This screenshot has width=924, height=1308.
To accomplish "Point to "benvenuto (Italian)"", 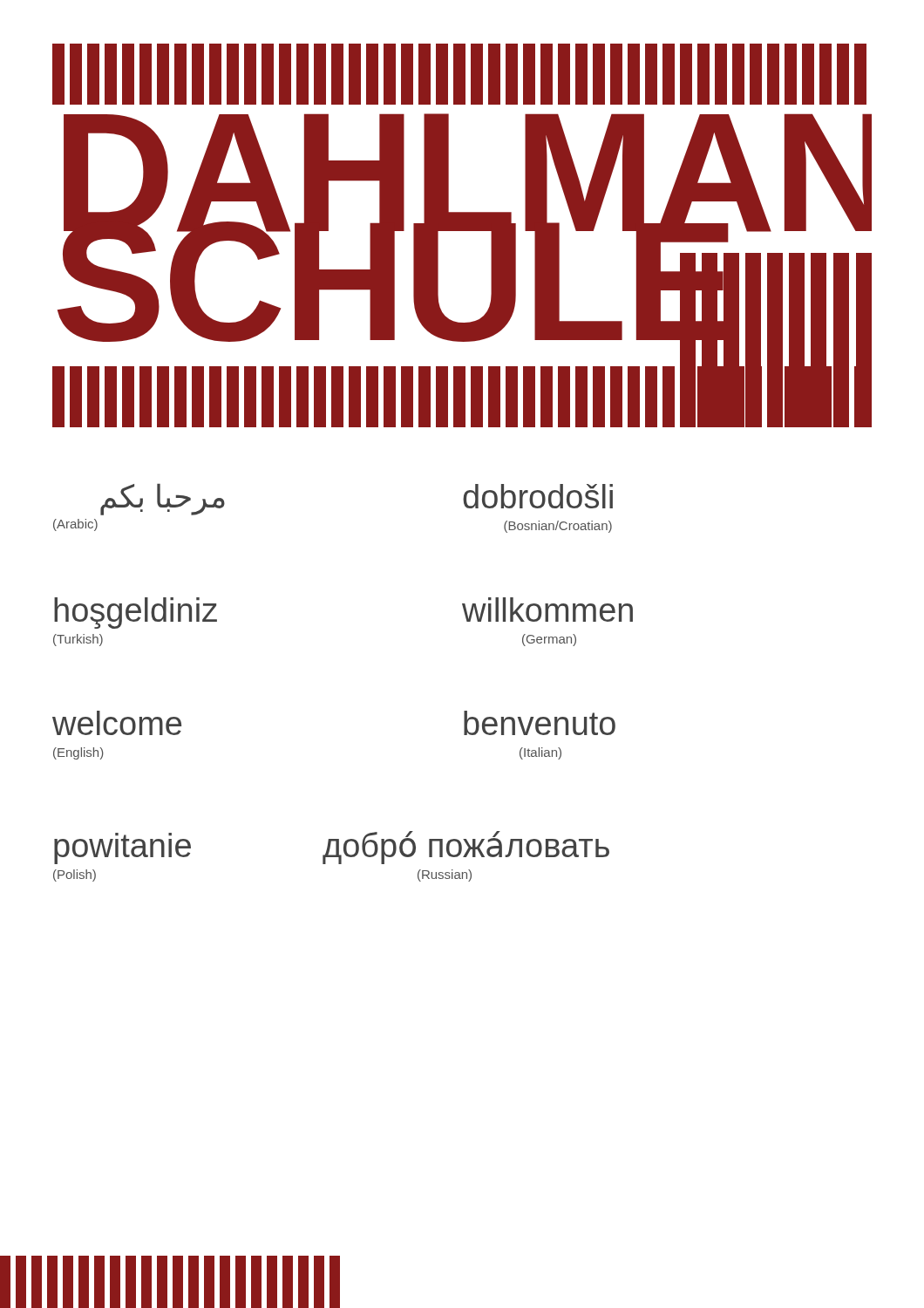I will coord(540,723).
